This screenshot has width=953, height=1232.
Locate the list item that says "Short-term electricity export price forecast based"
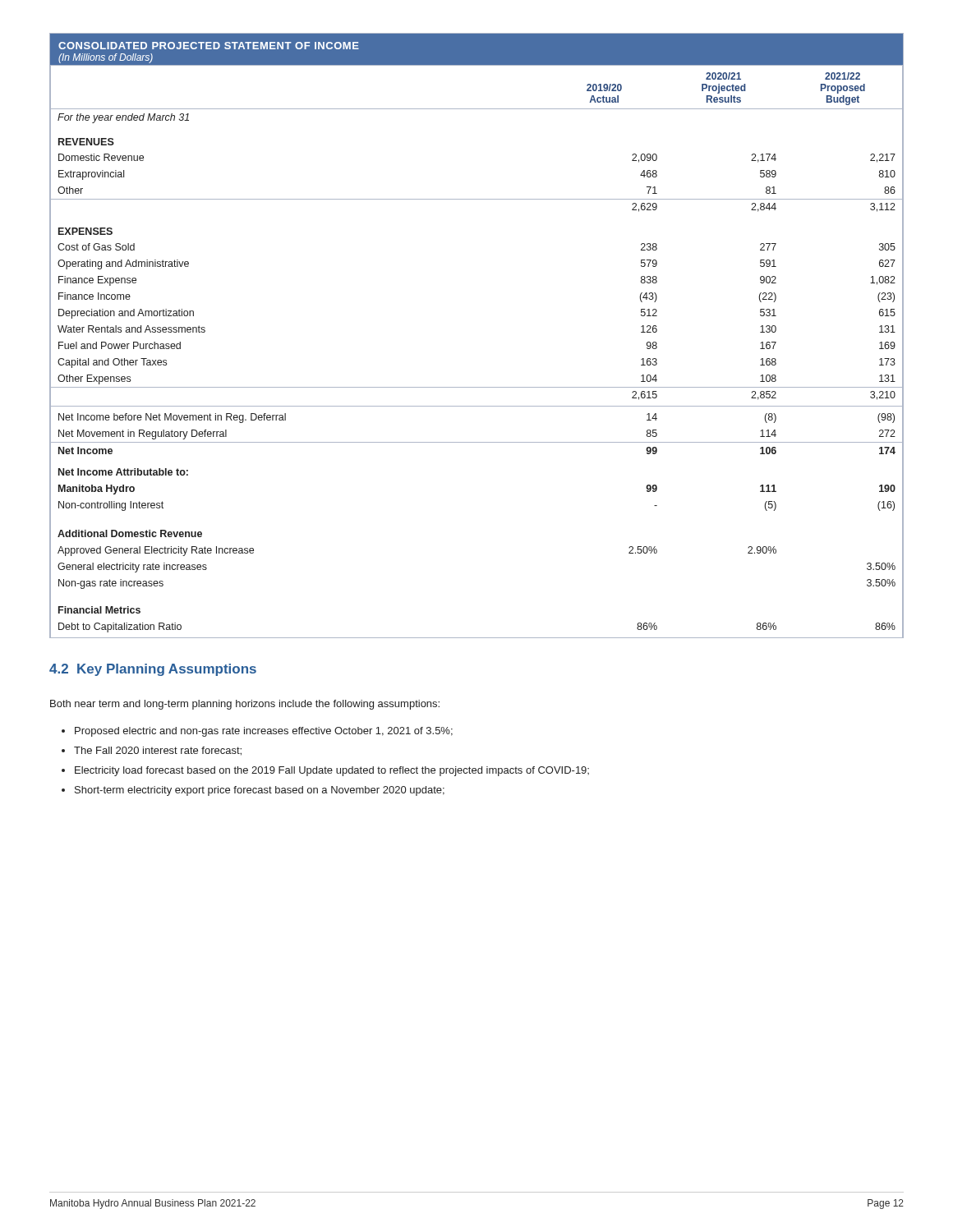tap(259, 790)
